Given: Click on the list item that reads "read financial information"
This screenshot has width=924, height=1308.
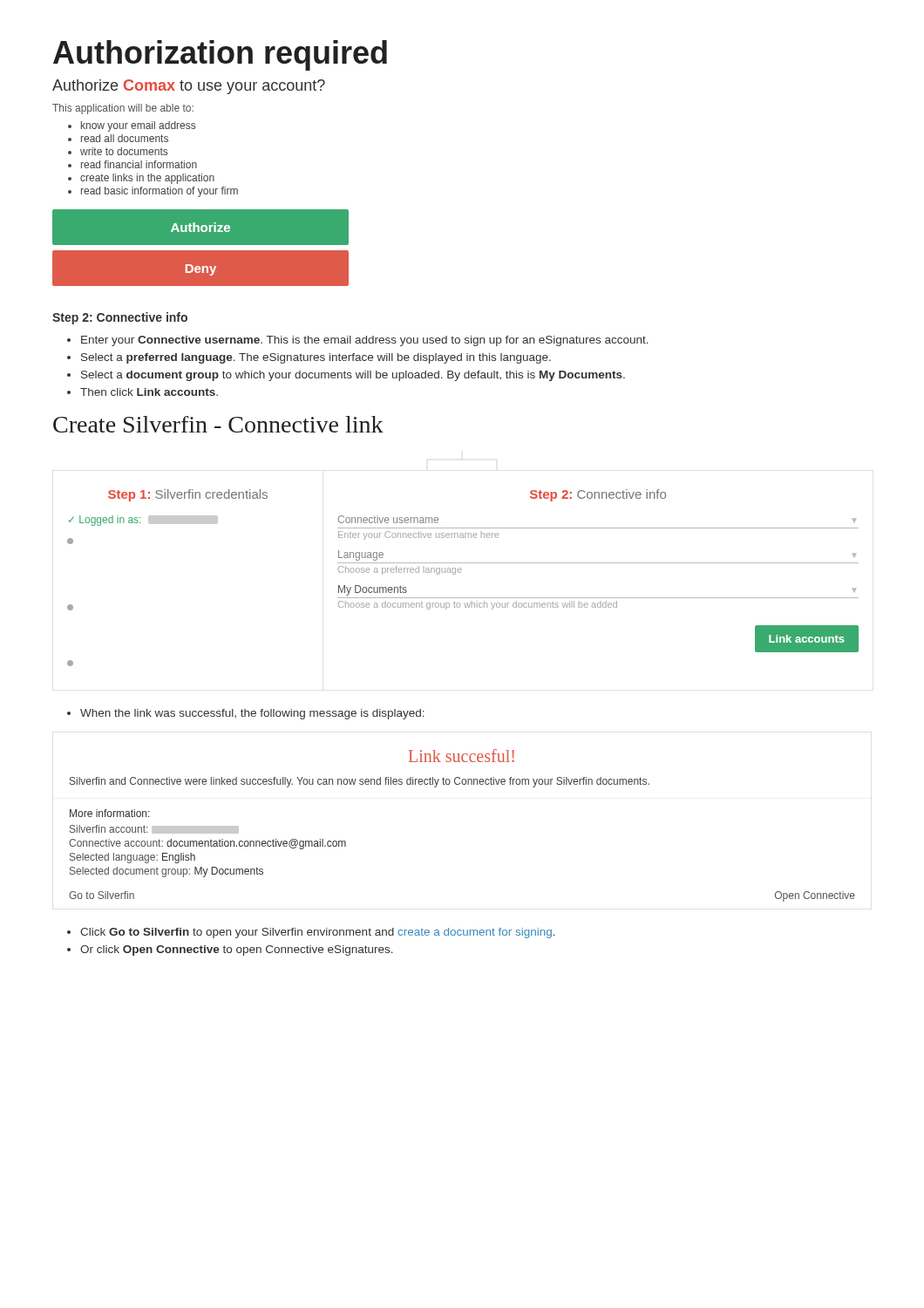Looking at the screenshot, I should [139, 165].
